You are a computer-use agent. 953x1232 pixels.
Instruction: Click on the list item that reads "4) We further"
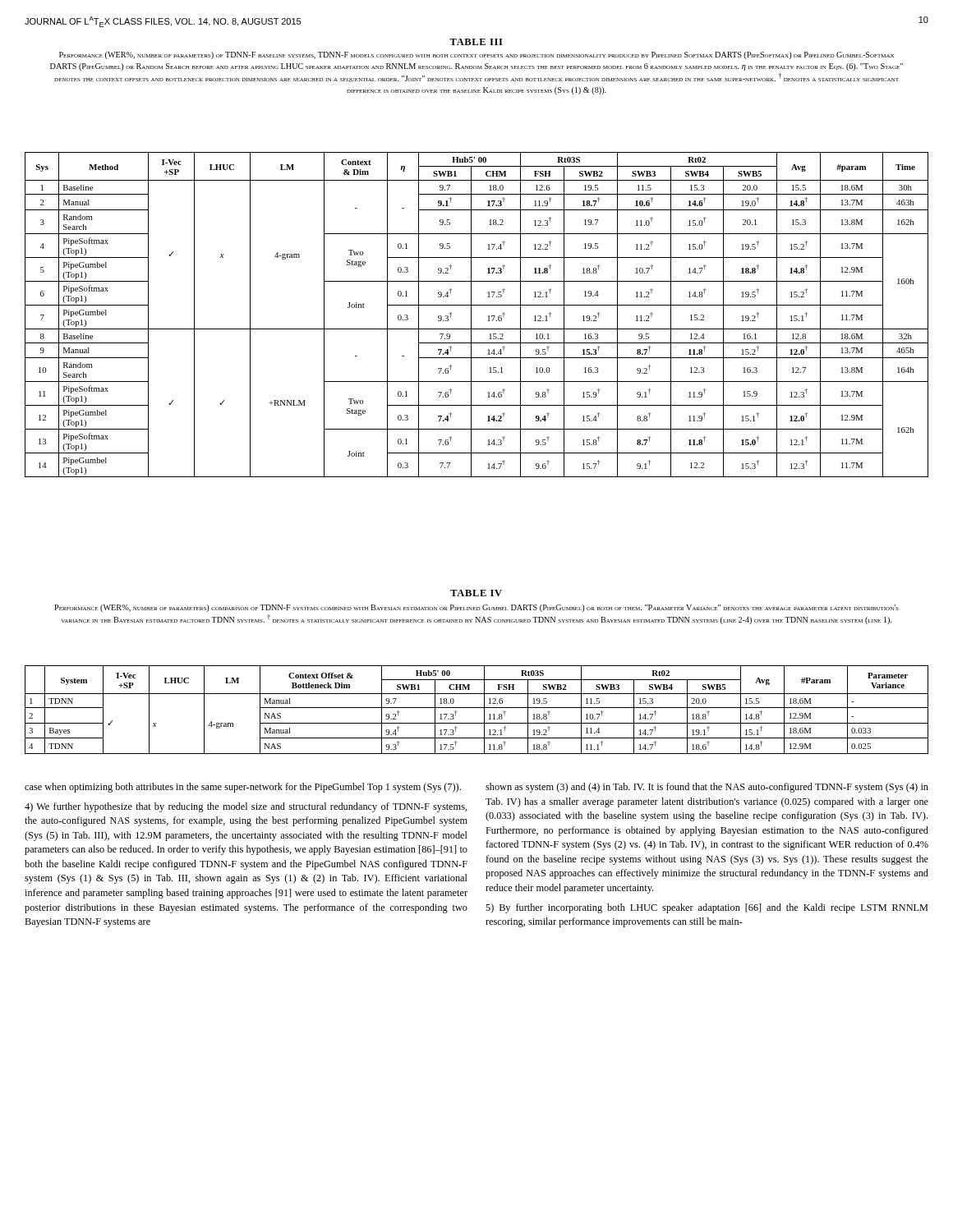(246, 865)
